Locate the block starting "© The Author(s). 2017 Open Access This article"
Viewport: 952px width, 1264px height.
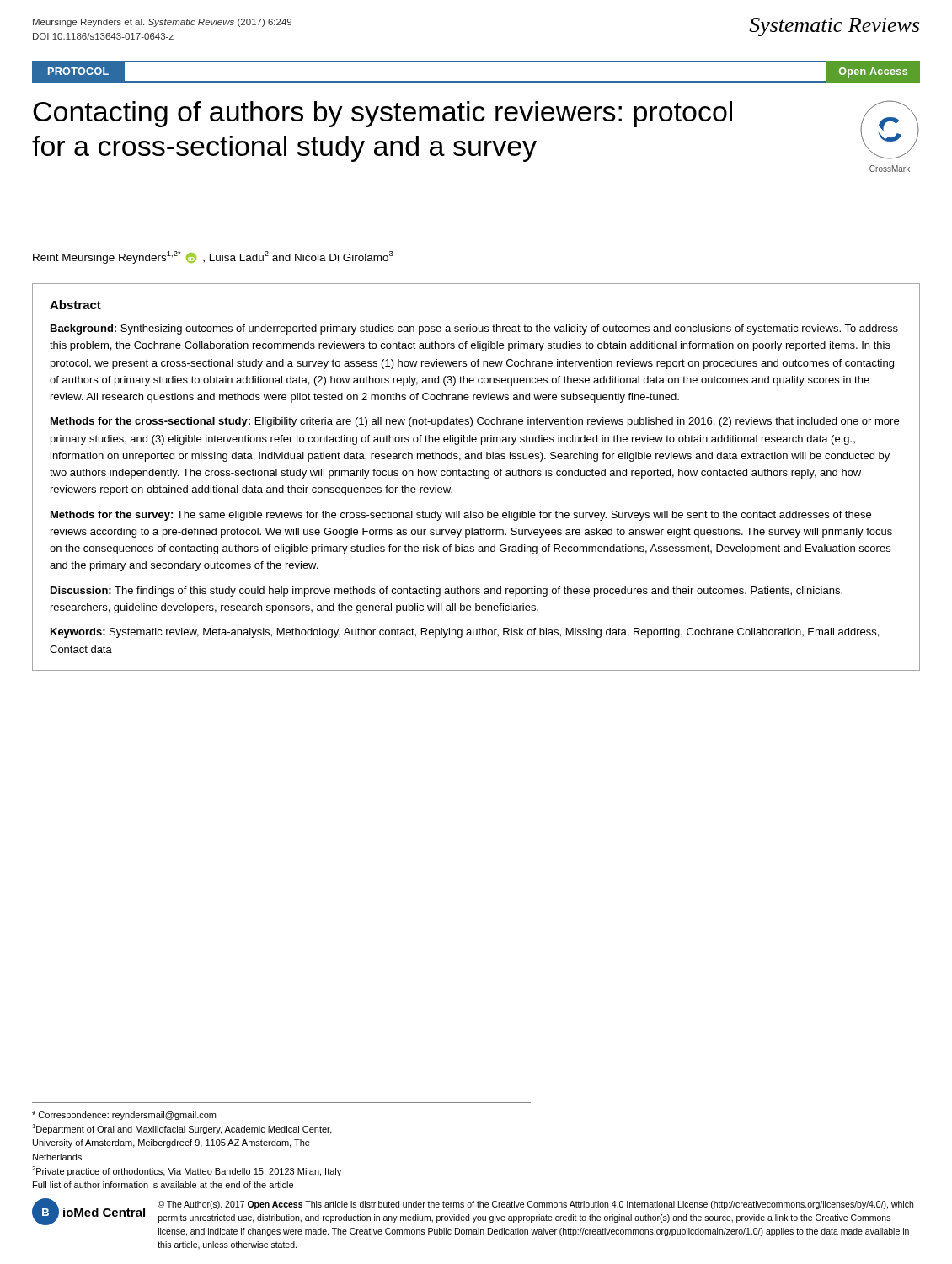coord(536,1224)
